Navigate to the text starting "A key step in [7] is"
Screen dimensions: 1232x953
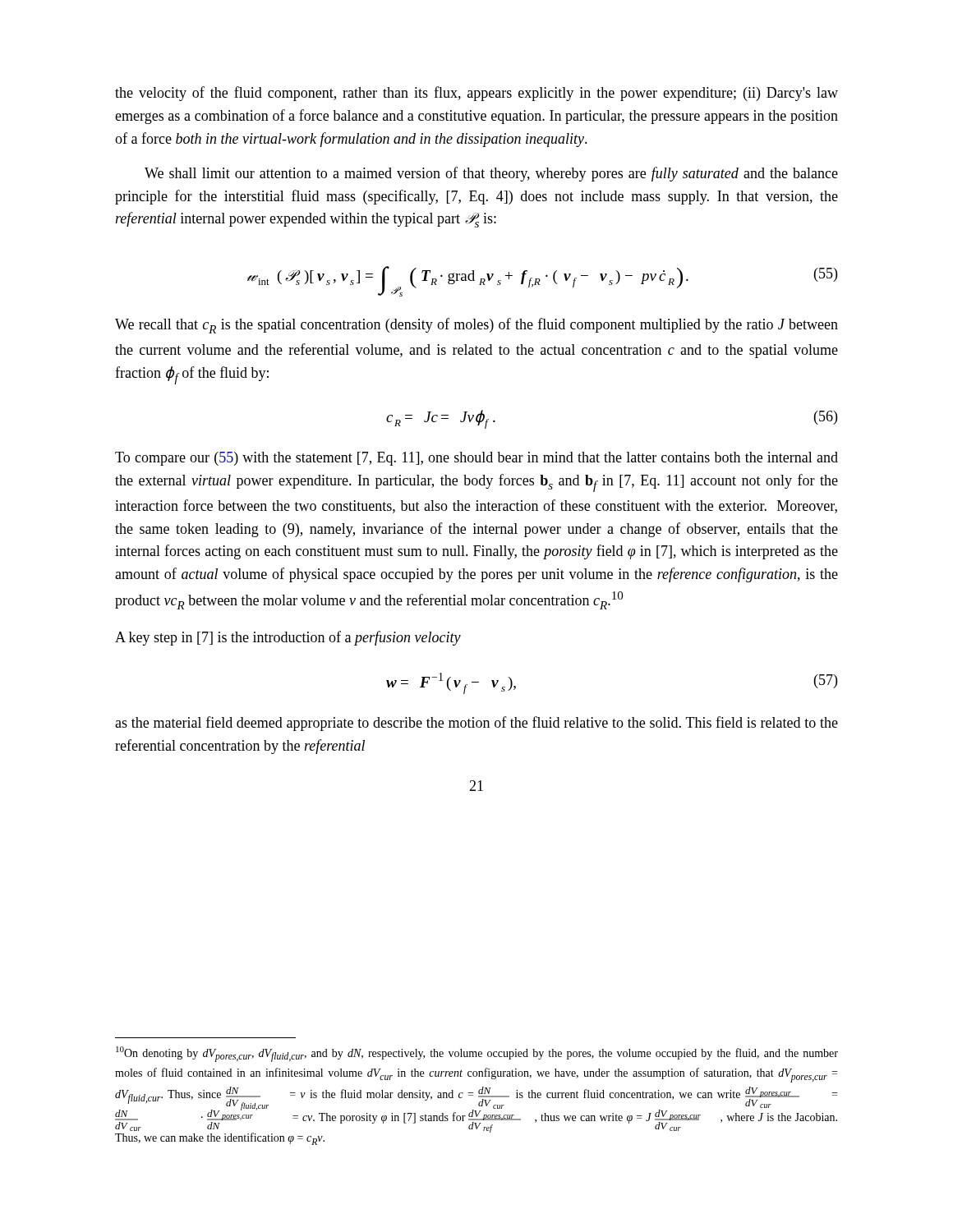point(288,637)
